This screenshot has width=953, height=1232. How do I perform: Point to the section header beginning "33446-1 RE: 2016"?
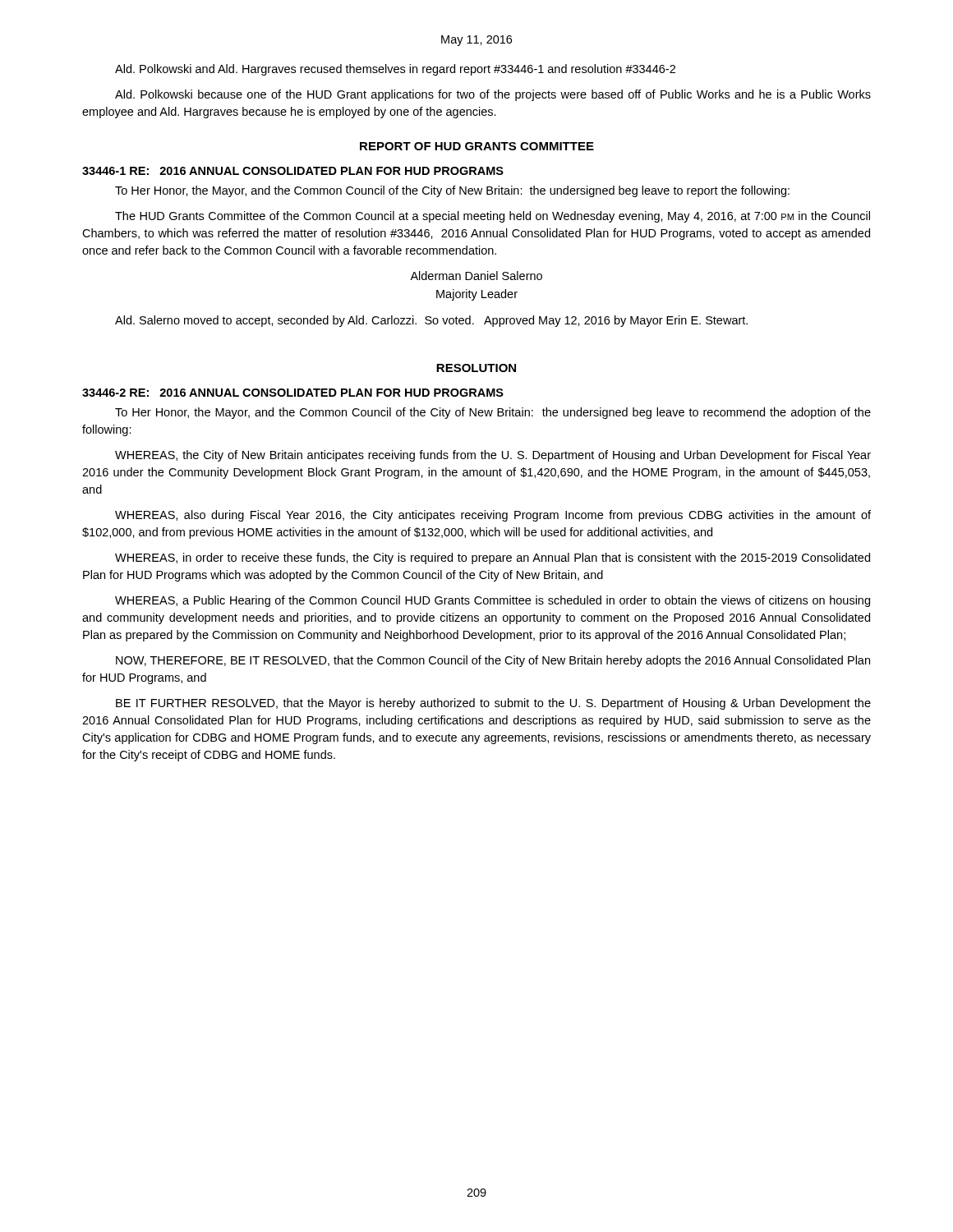pyautogui.click(x=293, y=171)
